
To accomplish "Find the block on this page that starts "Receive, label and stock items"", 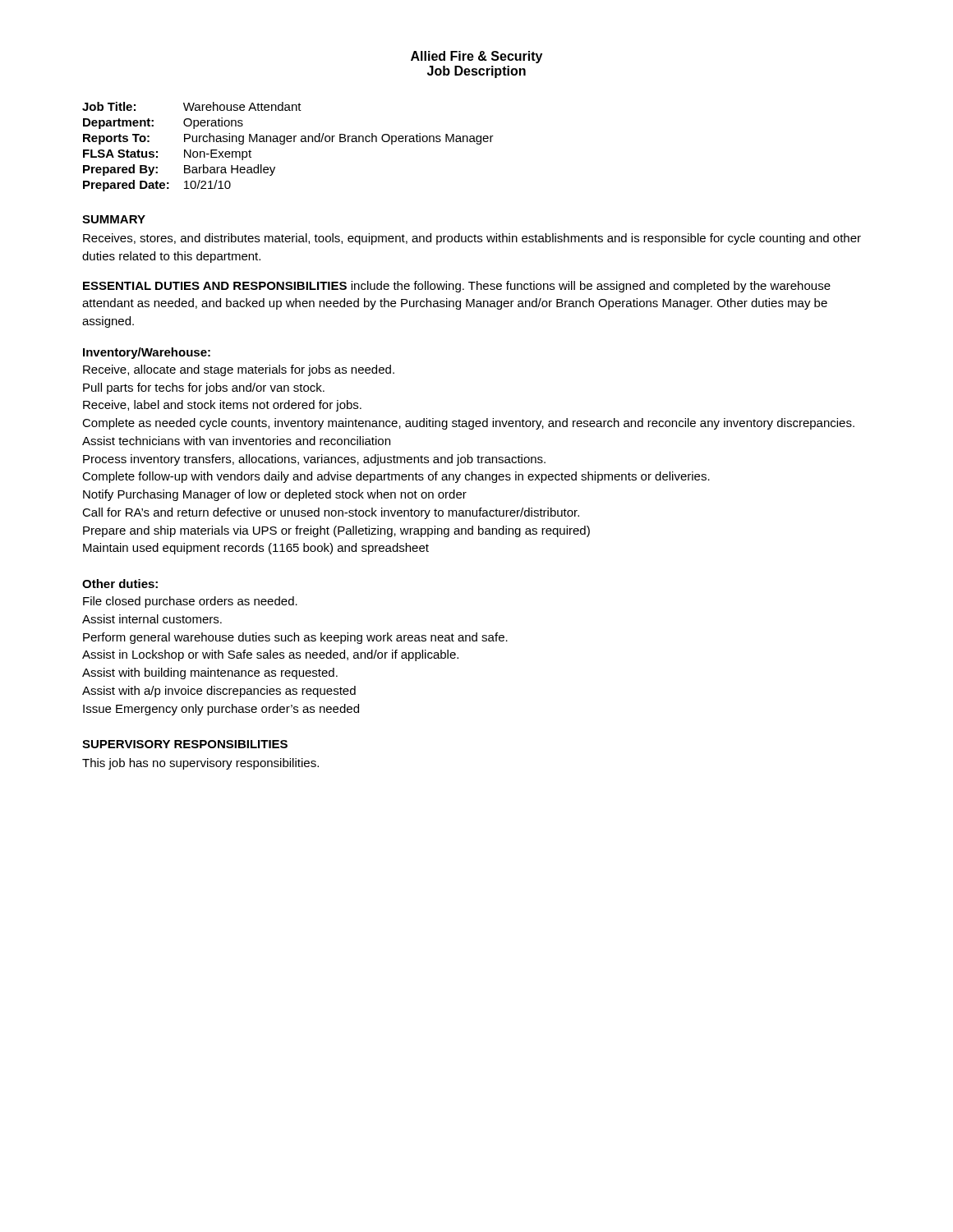I will [222, 405].
